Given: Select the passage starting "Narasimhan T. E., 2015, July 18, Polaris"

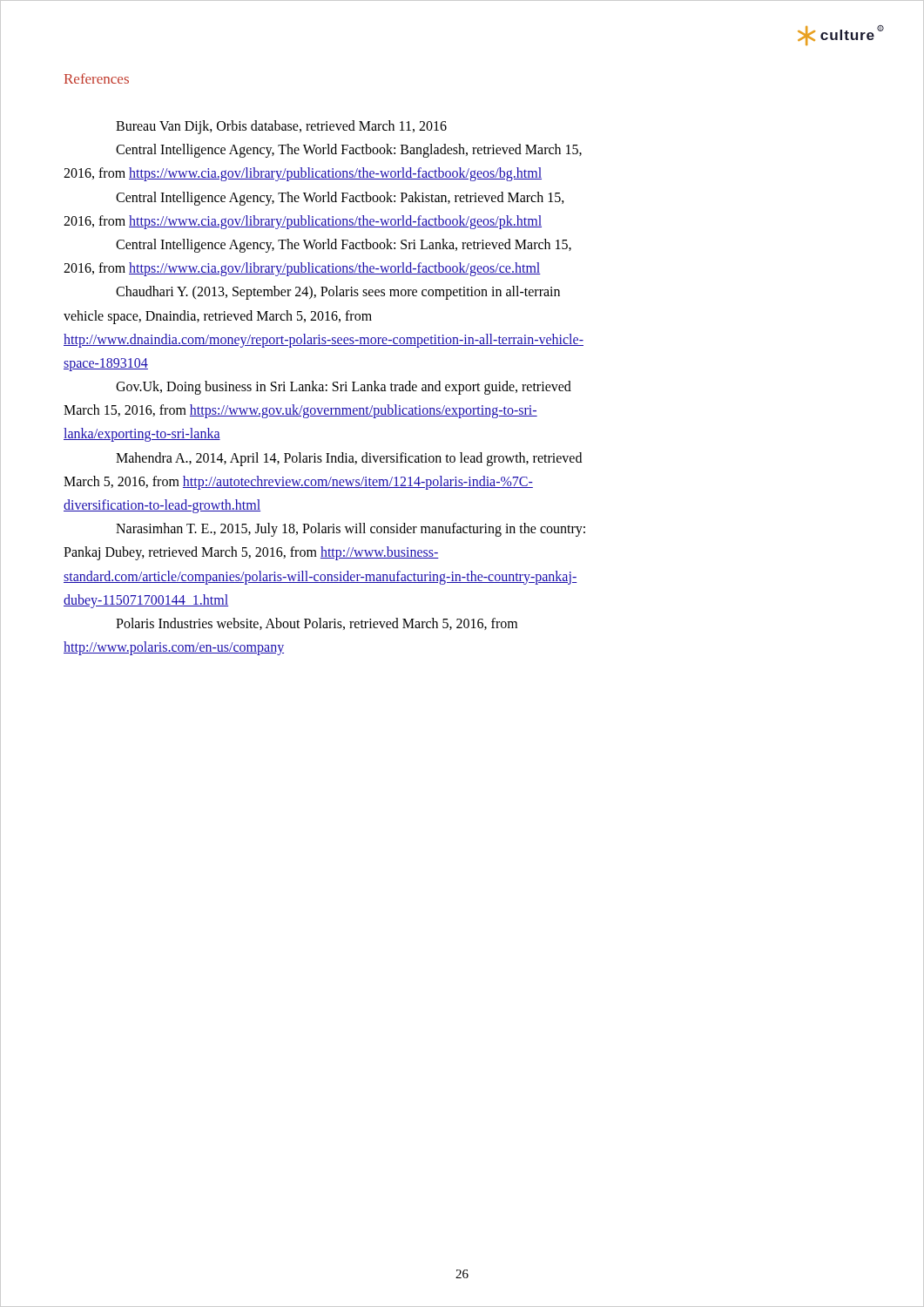Looking at the screenshot, I should click(x=462, y=564).
